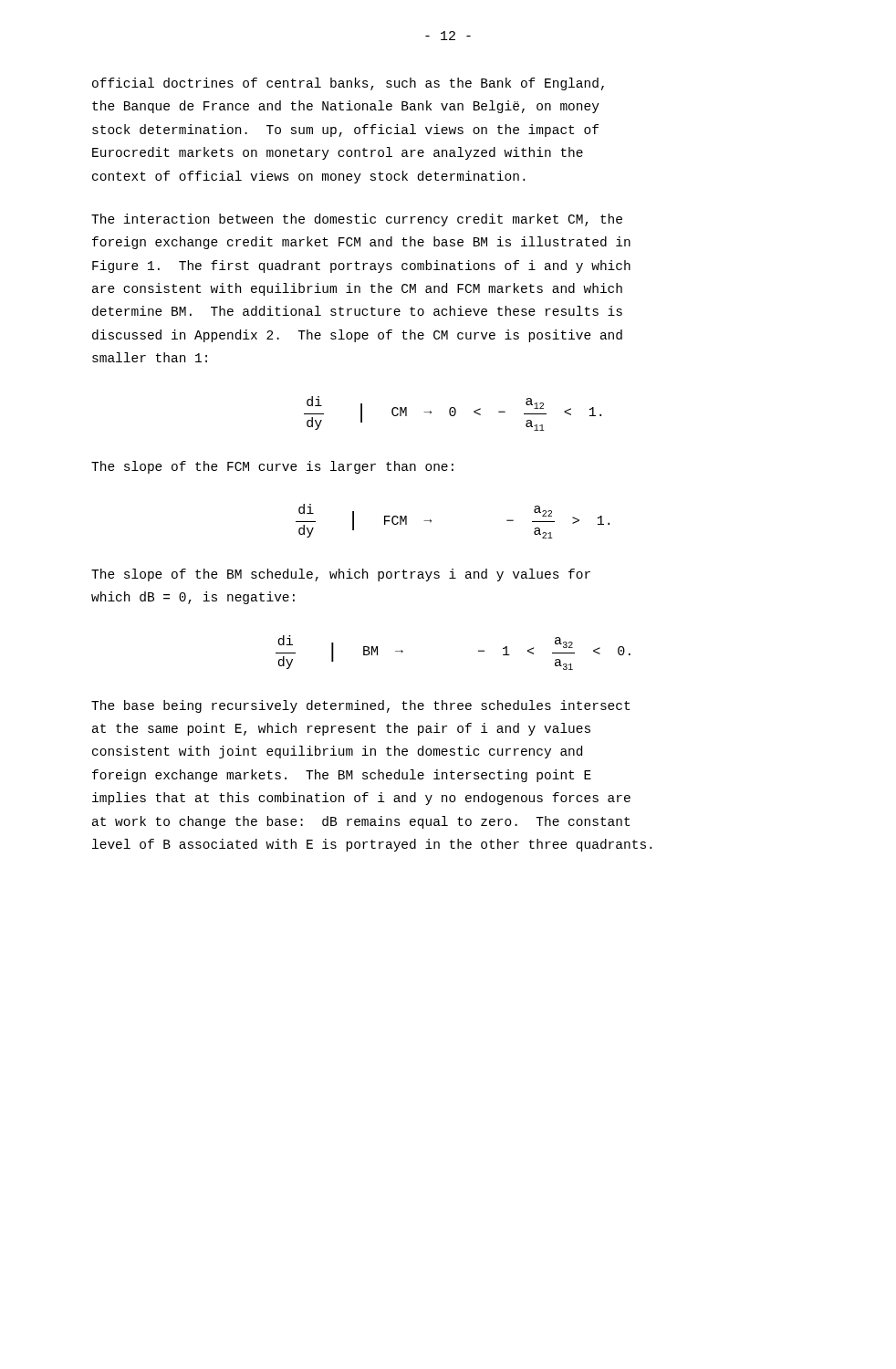The height and width of the screenshot is (1369, 896).
Task: Select the region starting "The interaction between the domestic currency credit"
Action: click(361, 289)
